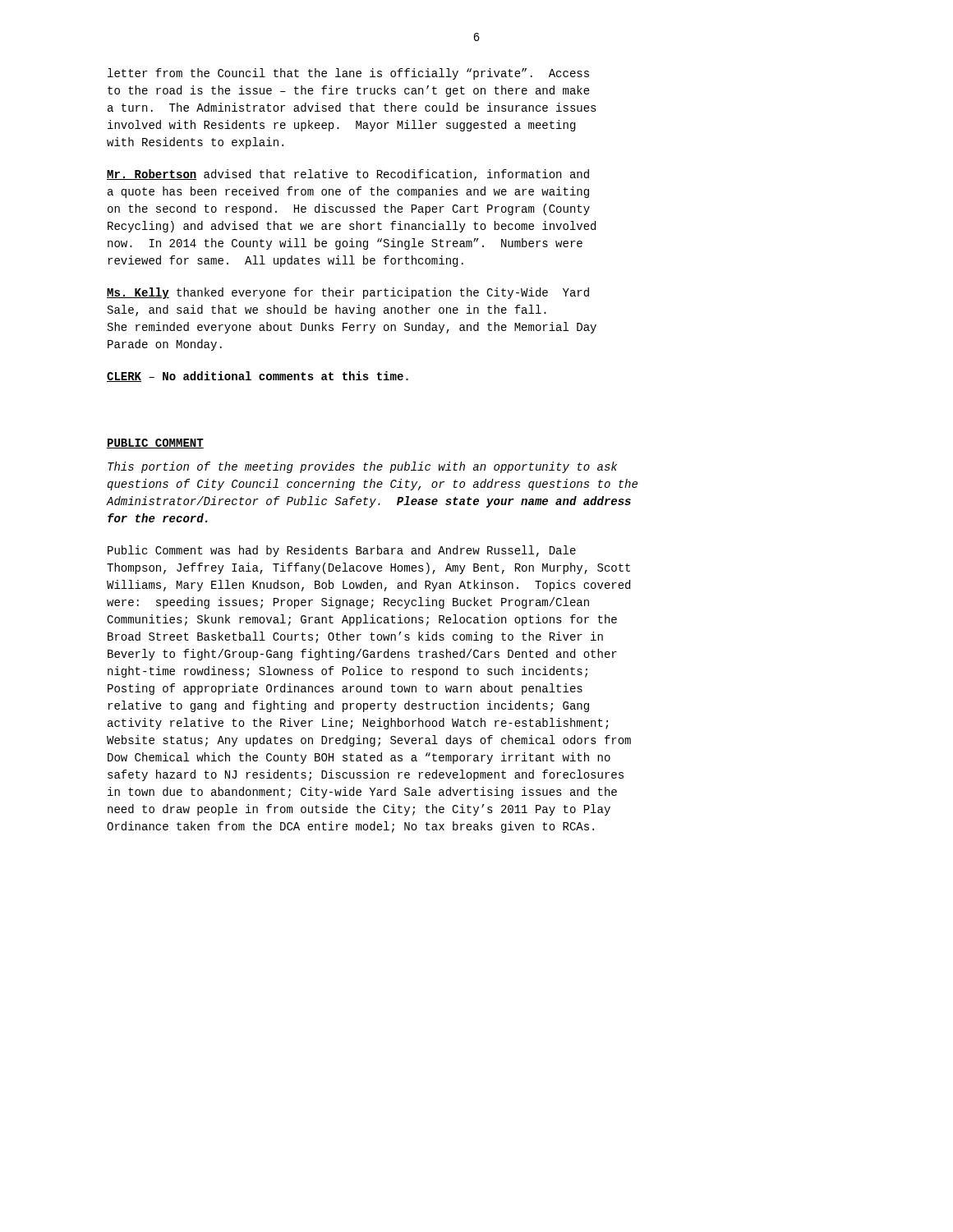The width and height of the screenshot is (953, 1232).
Task: Find the text starting "Public Comment was had"
Action: point(369,689)
